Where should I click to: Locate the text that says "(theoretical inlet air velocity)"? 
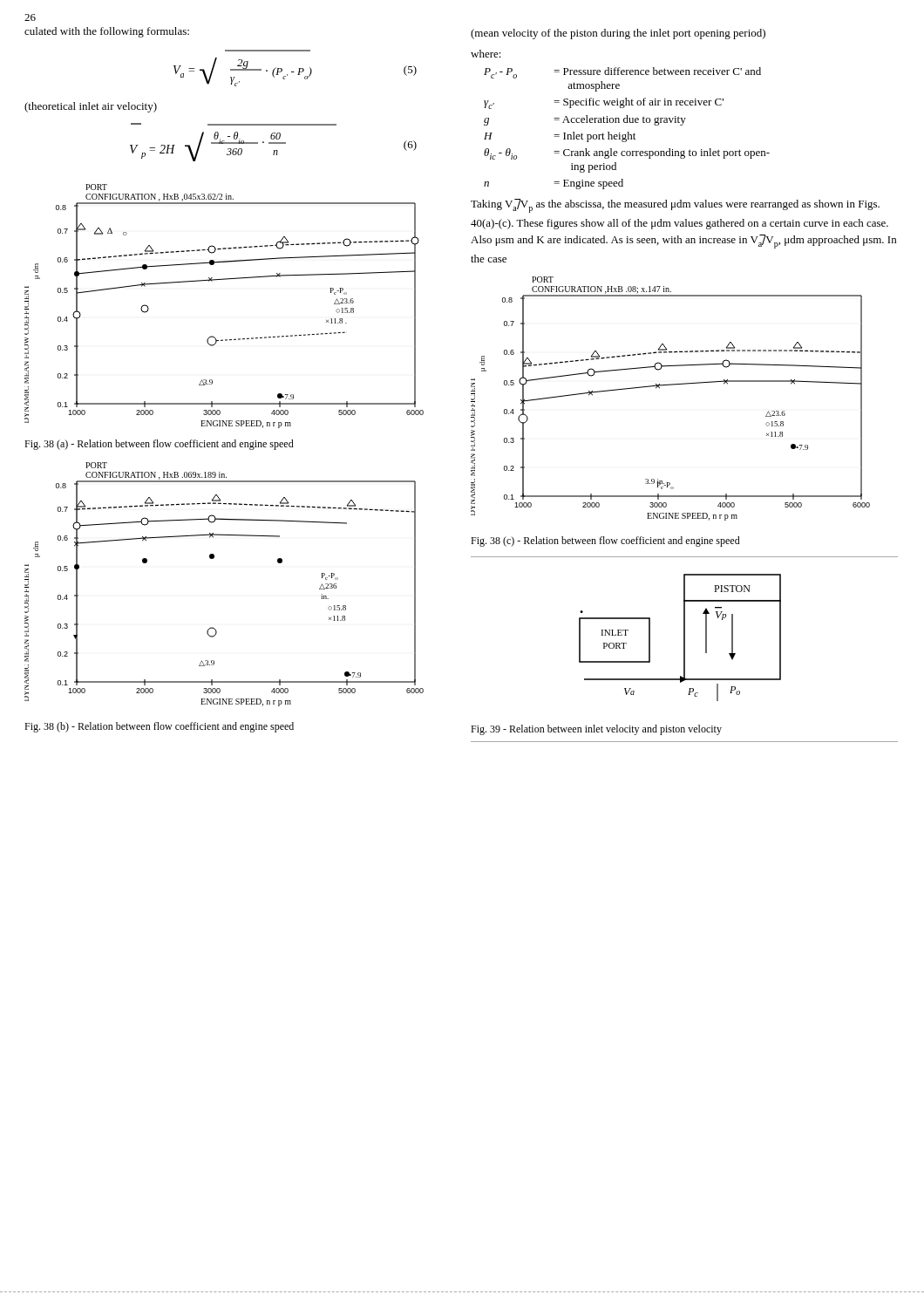click(x=91, y=106)
